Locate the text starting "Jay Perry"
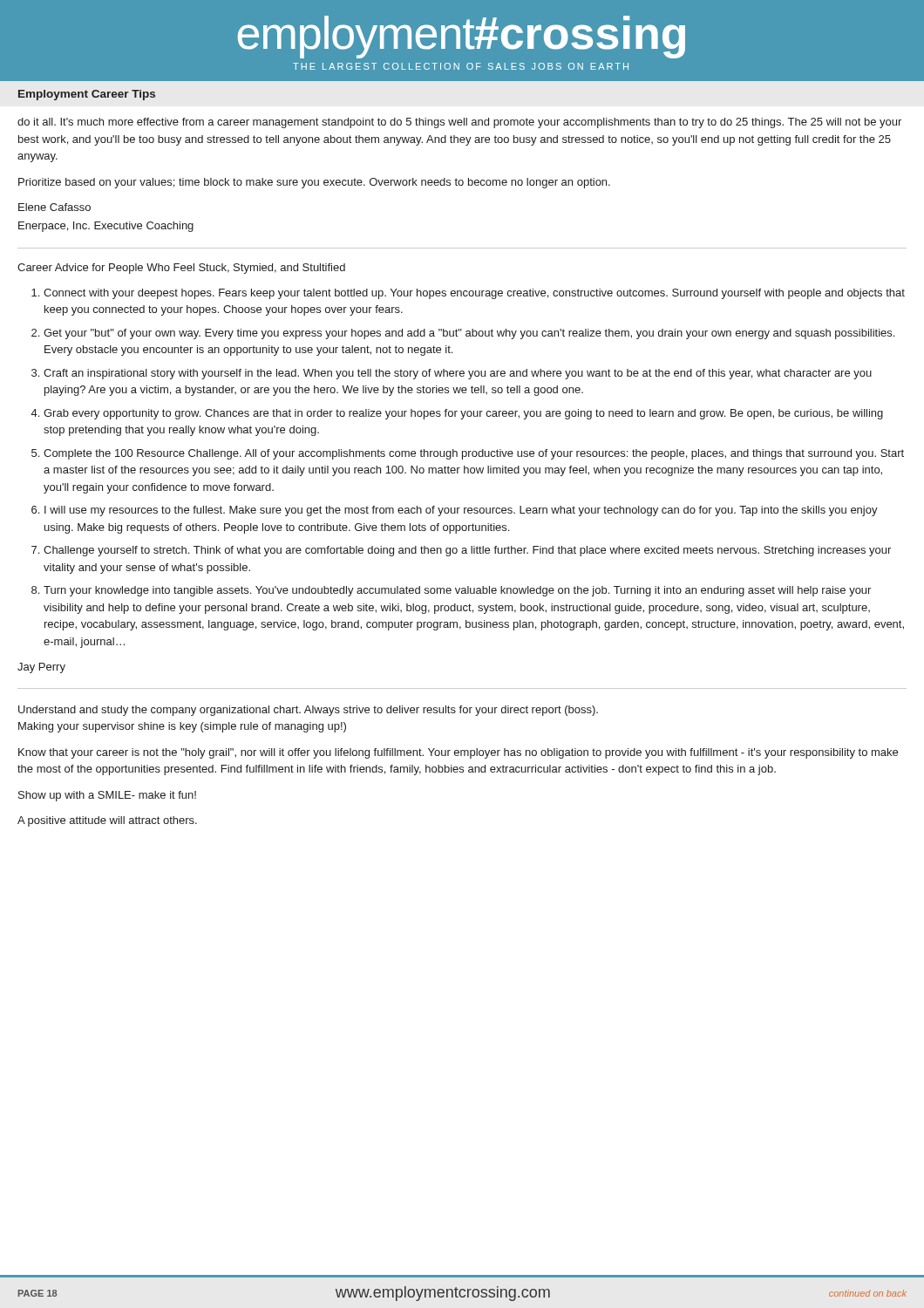The width and height of the screenshot is (924, 1308). click(41, 667)
